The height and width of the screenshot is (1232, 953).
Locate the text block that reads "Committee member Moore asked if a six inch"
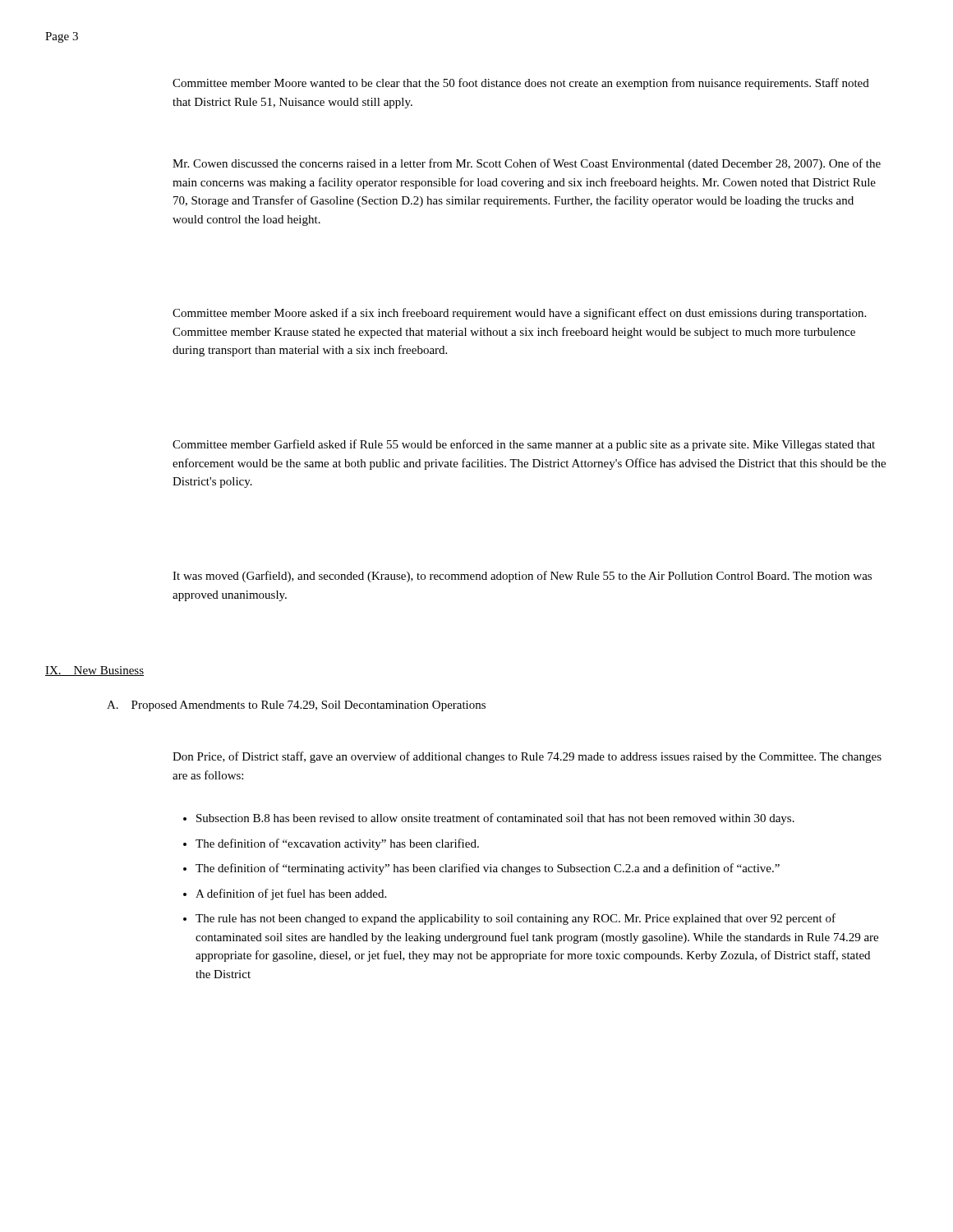pos(530,332)
